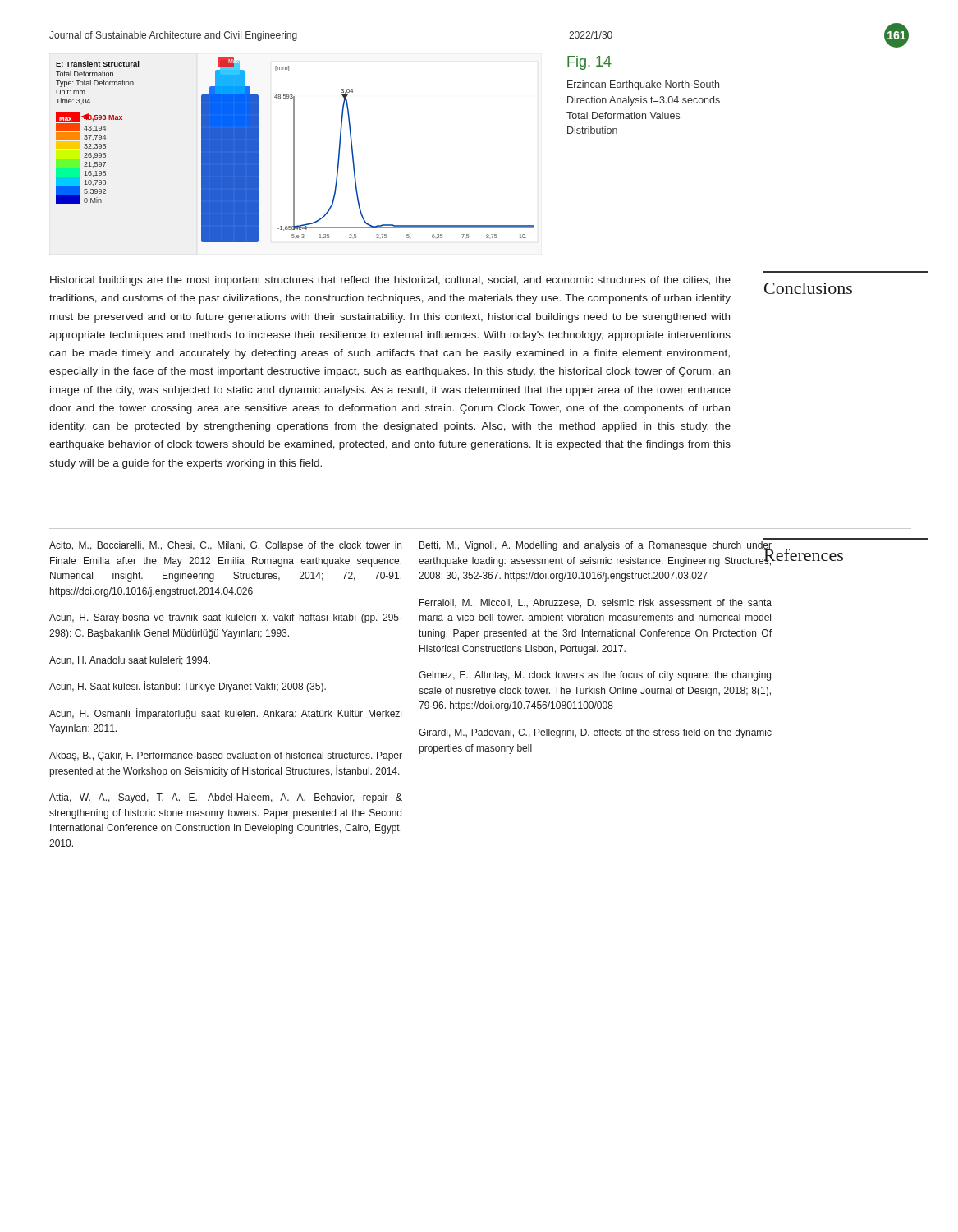Find the block on this page that starts "Acito, M., Bocciarelli, M., Chesi, C.,"
The height and width of the screenshot is (1232, 958).
(226, 568)
